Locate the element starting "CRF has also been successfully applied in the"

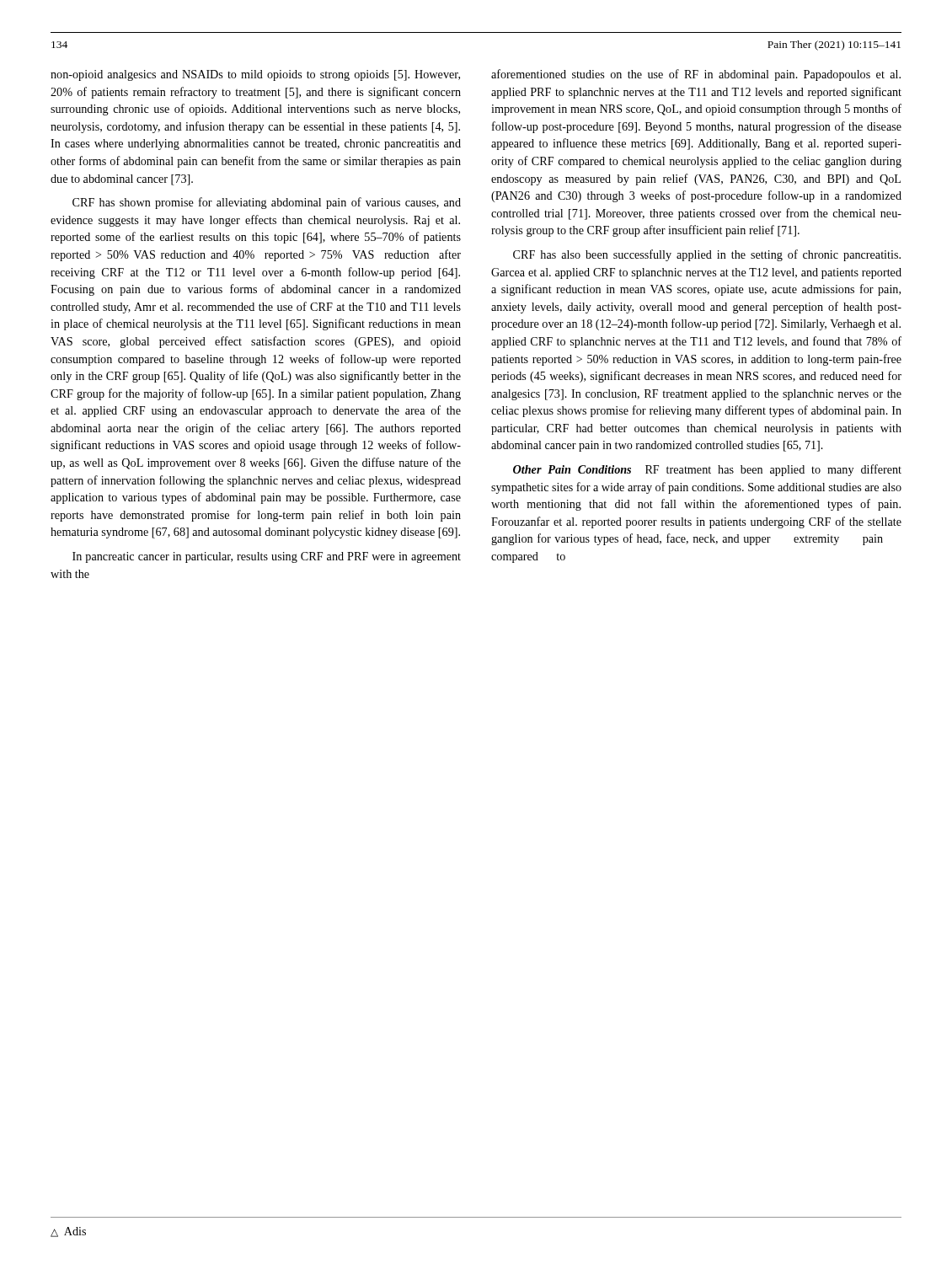696,350
